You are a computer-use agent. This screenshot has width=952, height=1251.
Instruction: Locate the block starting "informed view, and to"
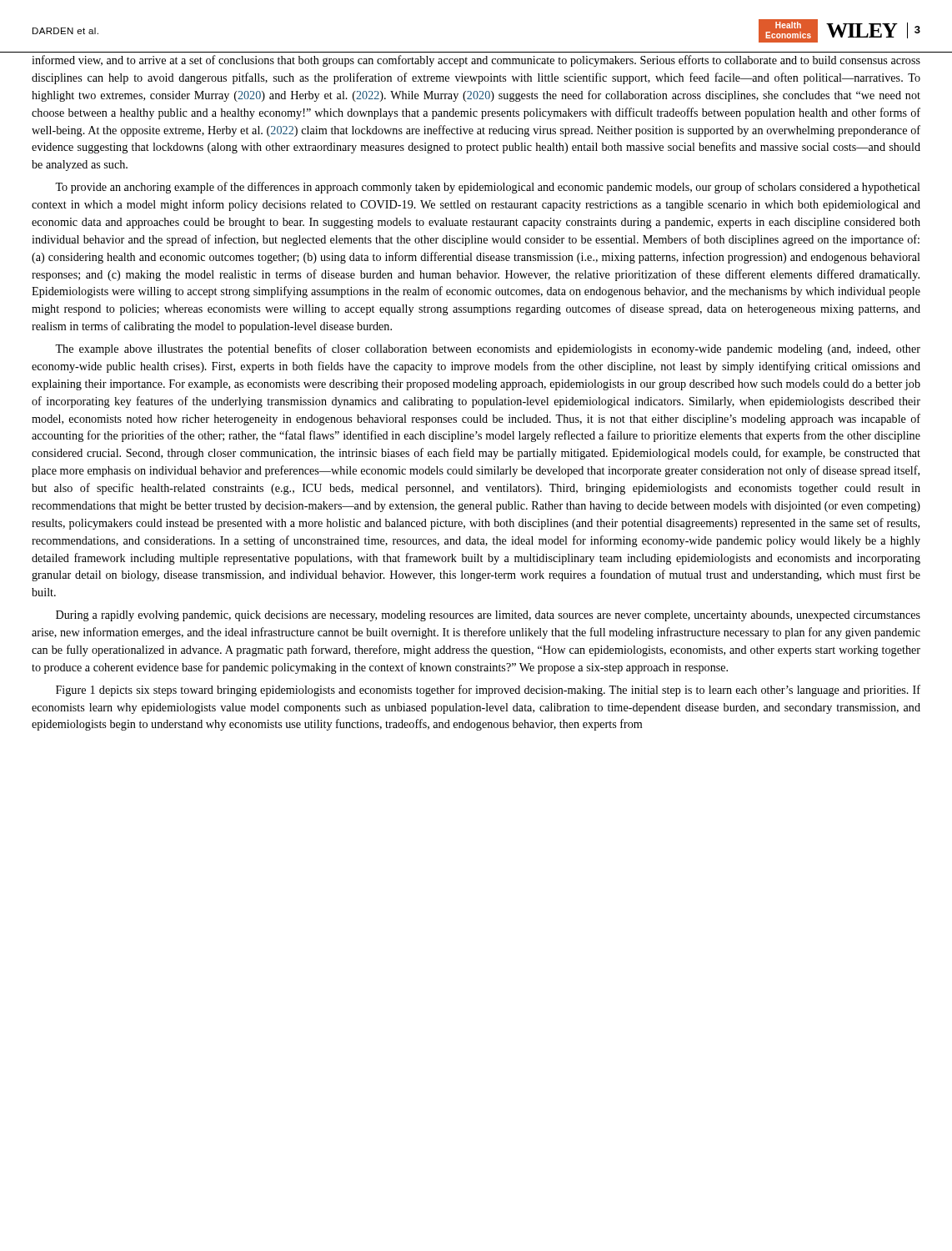tap(476, 113)
